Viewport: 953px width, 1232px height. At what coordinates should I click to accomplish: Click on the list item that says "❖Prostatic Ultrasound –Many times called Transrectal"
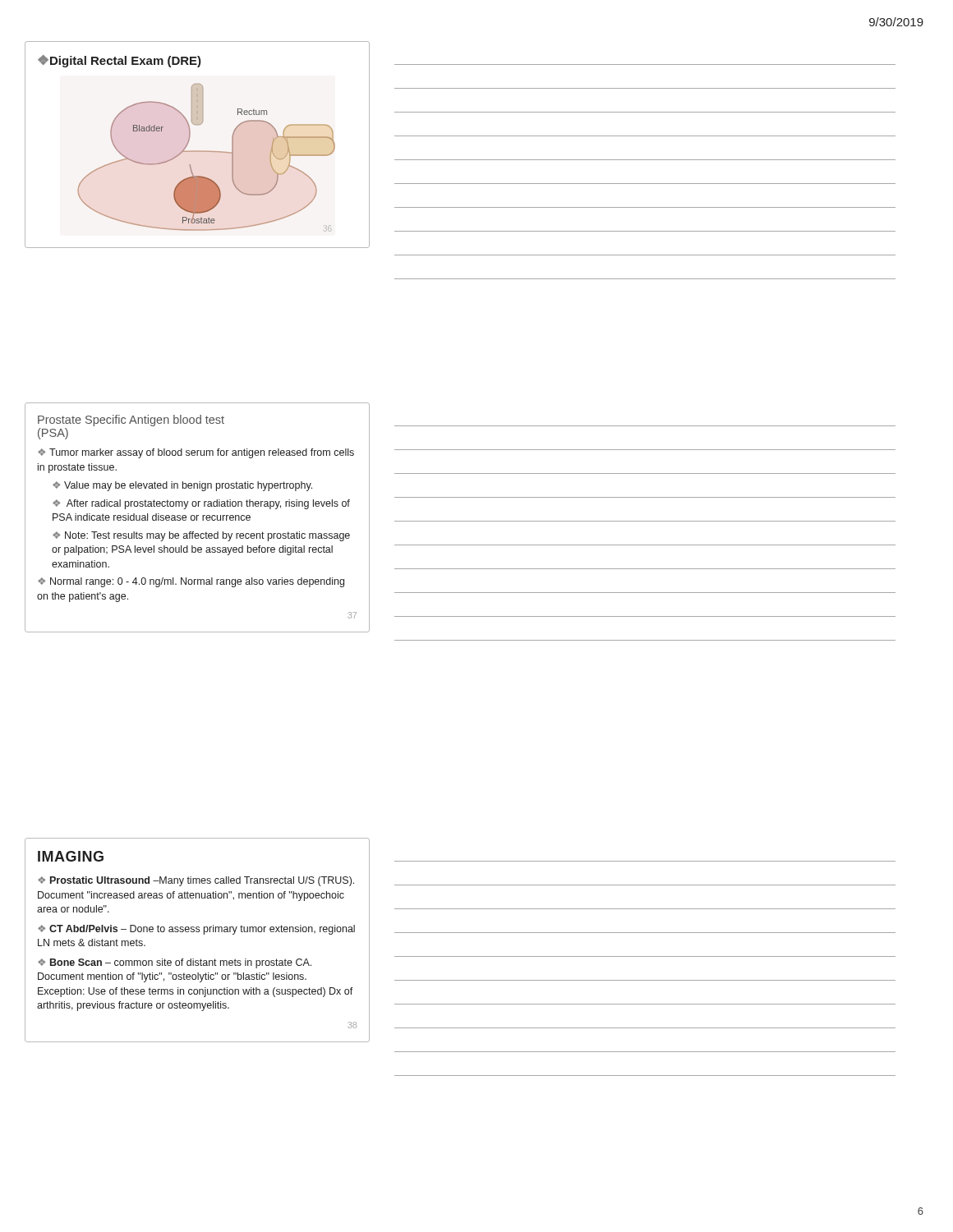[196, 895]
